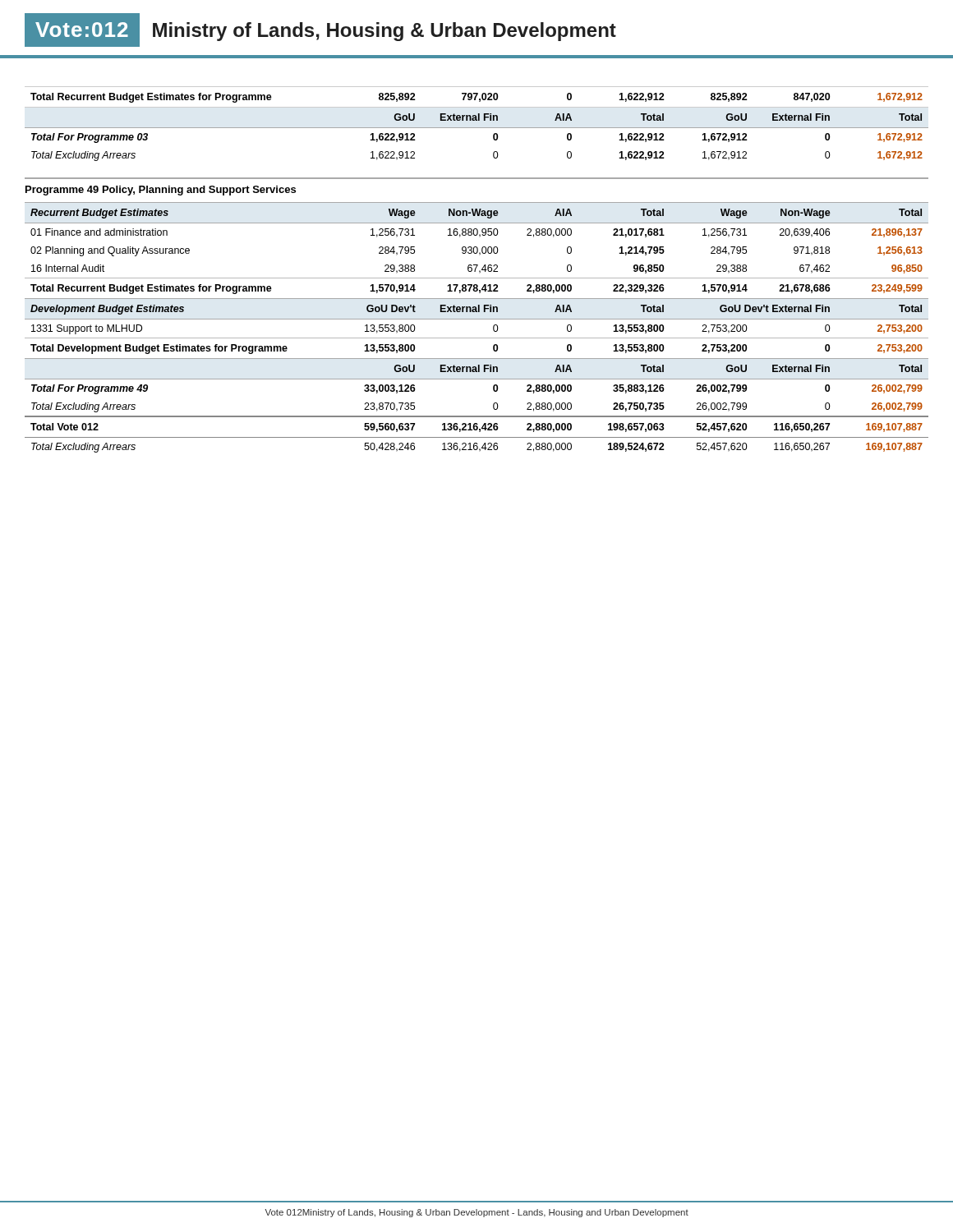953x1232 pixels.
Task: Locate the section header that says "Programme 49 Policy, Planning and Support"
Action: coord(160,189)
